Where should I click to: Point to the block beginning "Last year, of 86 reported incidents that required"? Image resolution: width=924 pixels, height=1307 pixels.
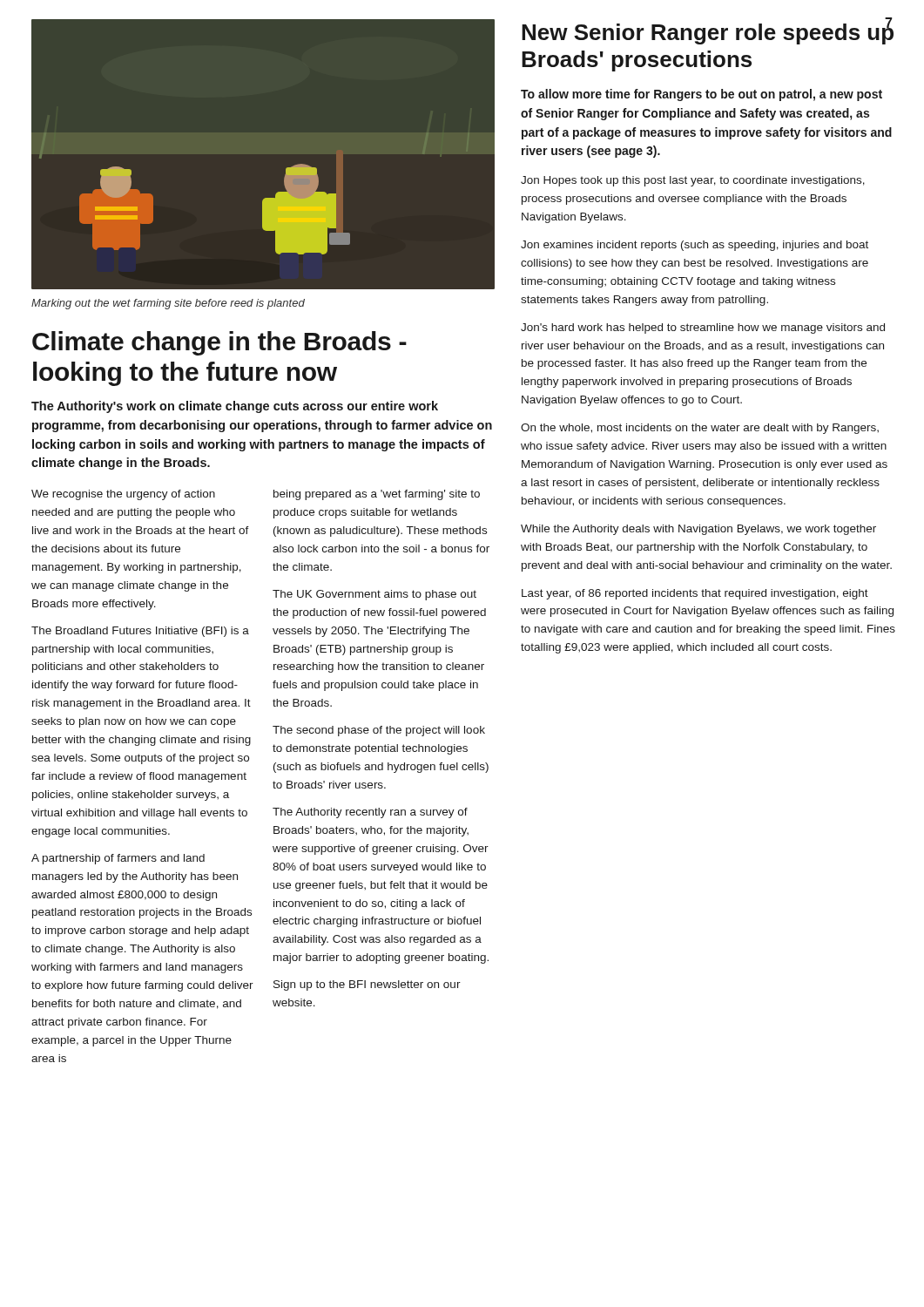[708, 621]
